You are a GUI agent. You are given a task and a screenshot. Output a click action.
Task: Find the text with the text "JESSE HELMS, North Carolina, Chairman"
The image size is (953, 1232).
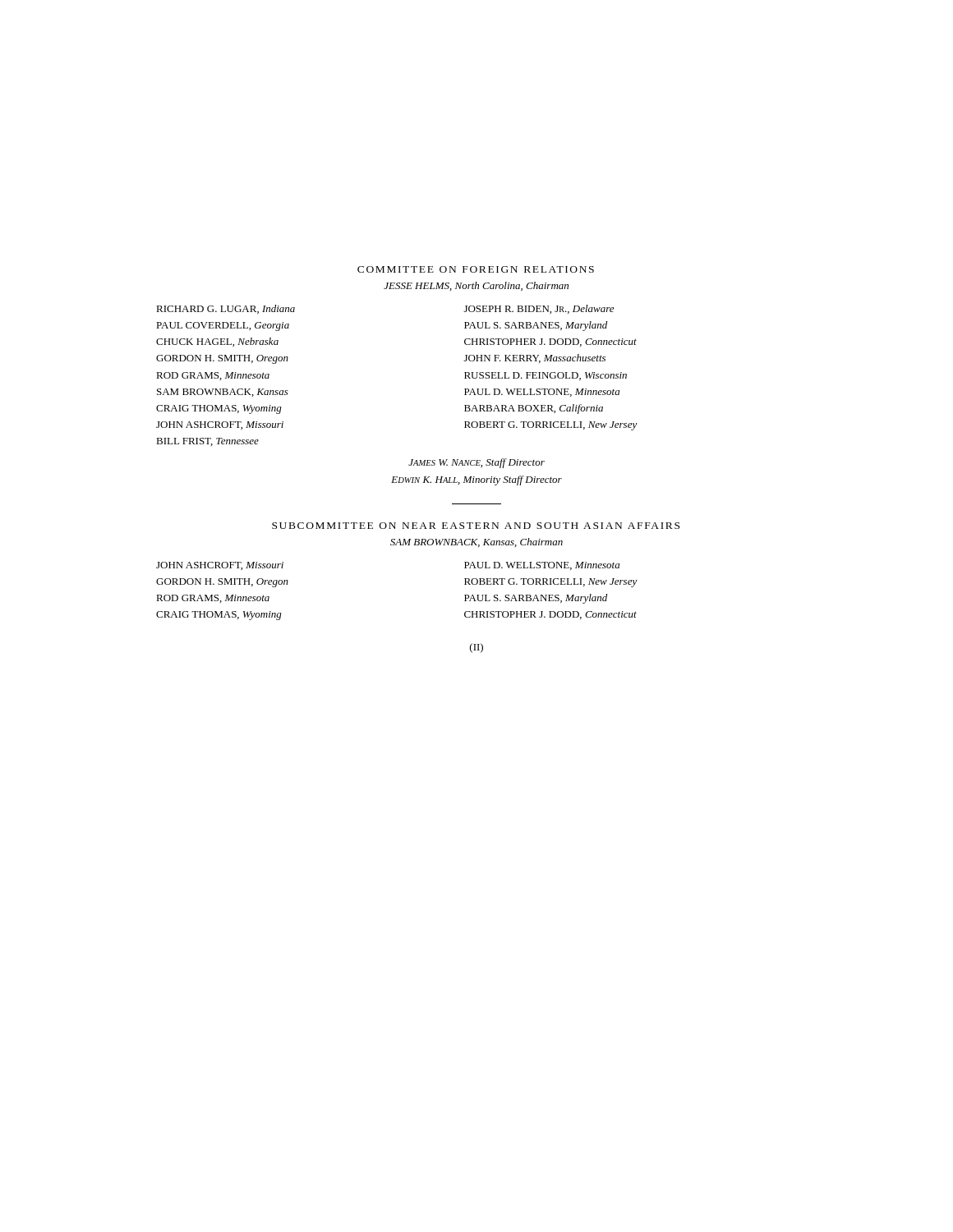(476, 285)
